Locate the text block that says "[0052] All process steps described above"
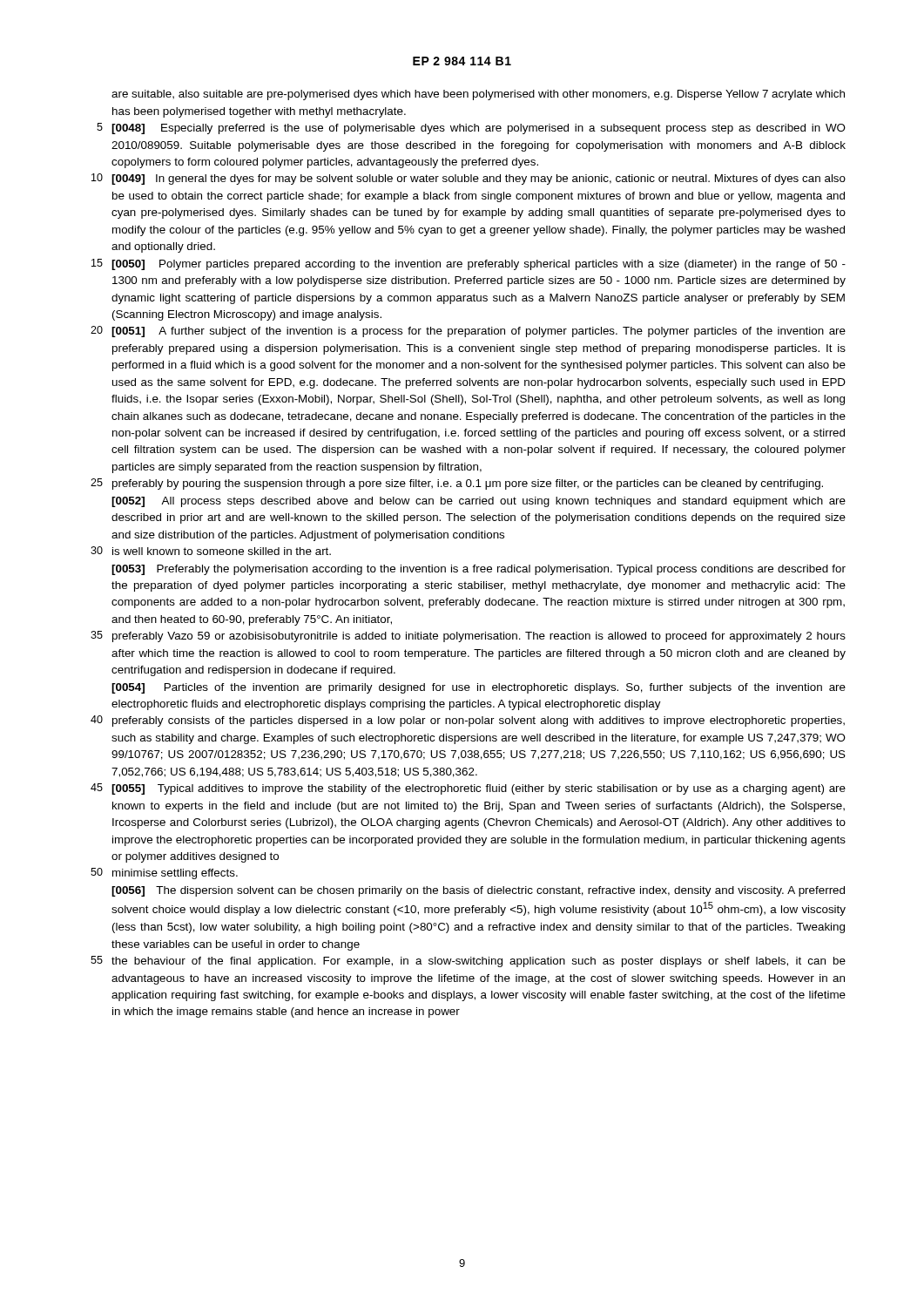The width and height of the screenshot is (924, 1307). 479,518
